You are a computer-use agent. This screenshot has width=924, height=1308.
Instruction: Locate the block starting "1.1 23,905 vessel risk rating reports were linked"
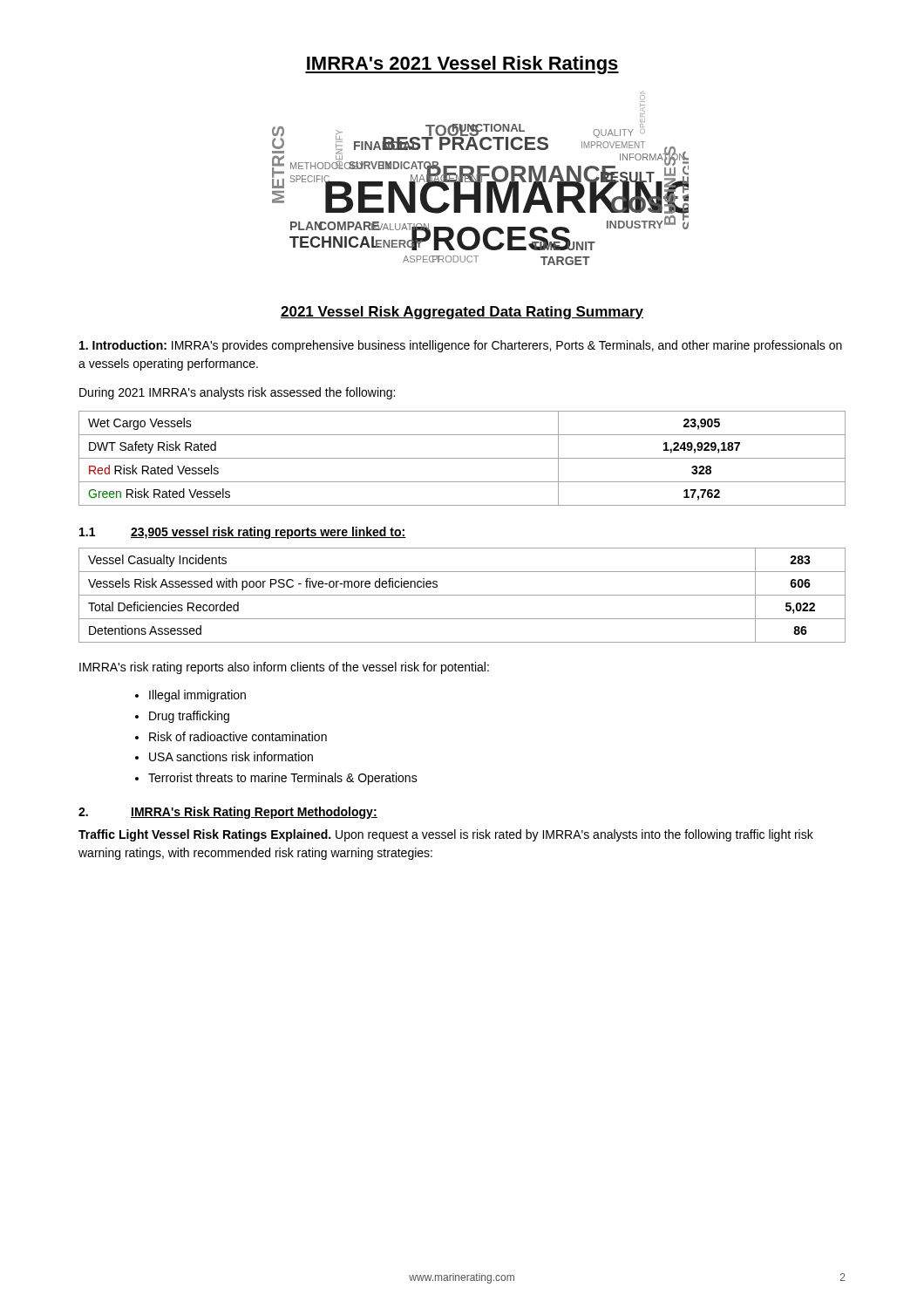pyautogui.click(x=242, y=532)
